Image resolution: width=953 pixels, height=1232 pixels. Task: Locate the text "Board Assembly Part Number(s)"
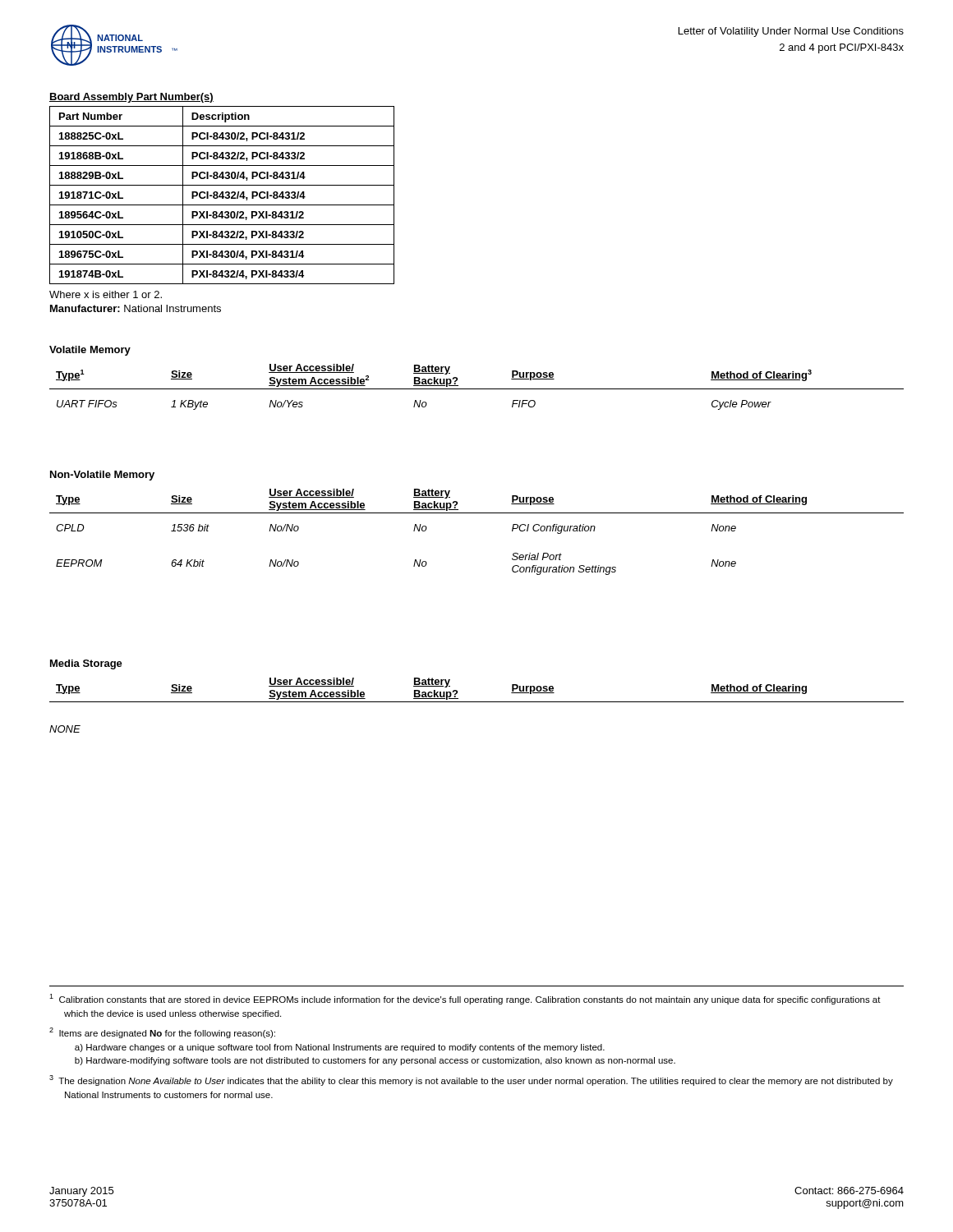tap(131, 96)
